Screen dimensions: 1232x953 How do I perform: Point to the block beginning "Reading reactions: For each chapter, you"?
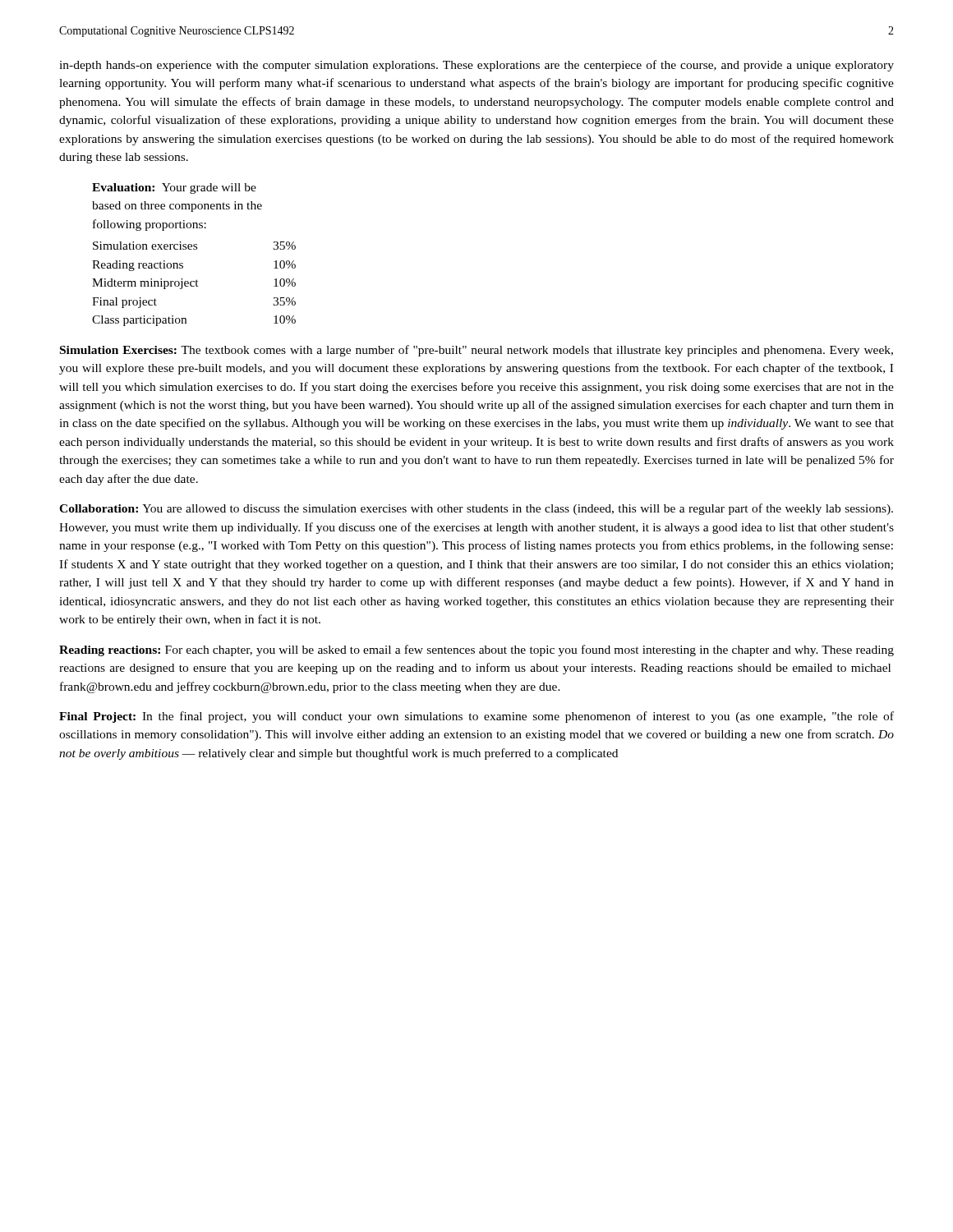(x=476, y=668)
